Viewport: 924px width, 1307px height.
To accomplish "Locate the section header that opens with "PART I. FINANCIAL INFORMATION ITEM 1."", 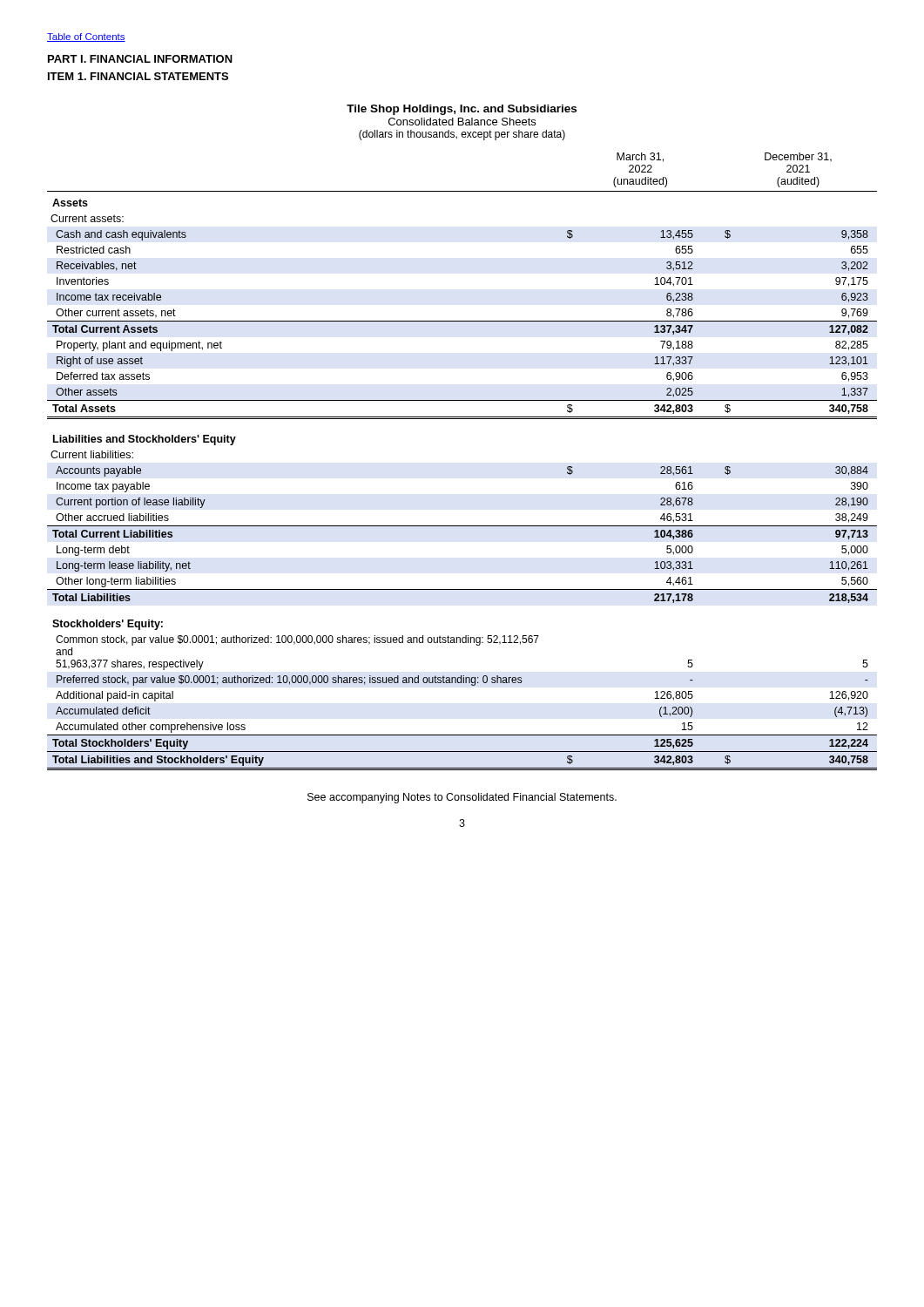I will [x=140, y=67].
